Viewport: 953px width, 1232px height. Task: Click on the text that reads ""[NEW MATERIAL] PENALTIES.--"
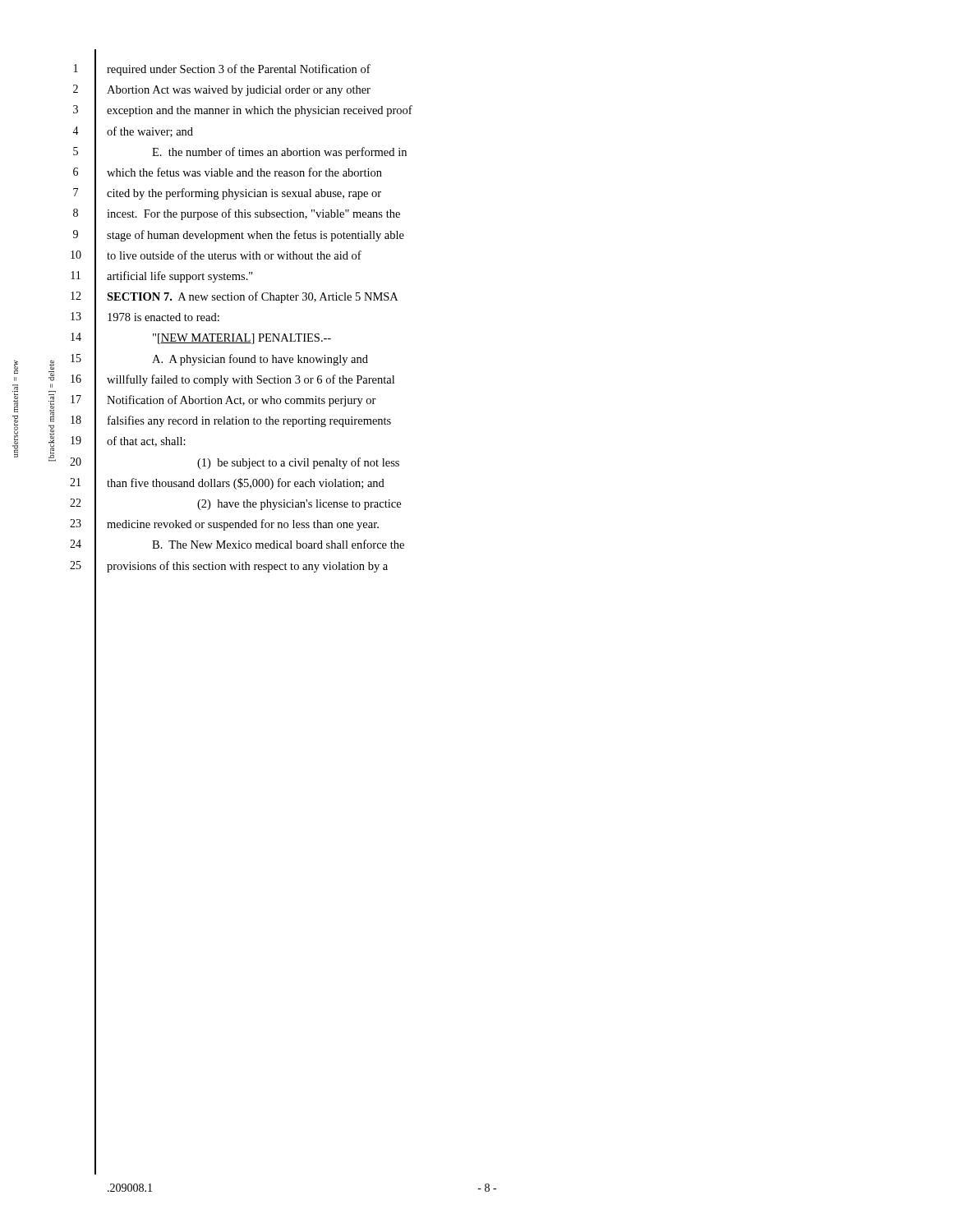(x=242, y=339)
